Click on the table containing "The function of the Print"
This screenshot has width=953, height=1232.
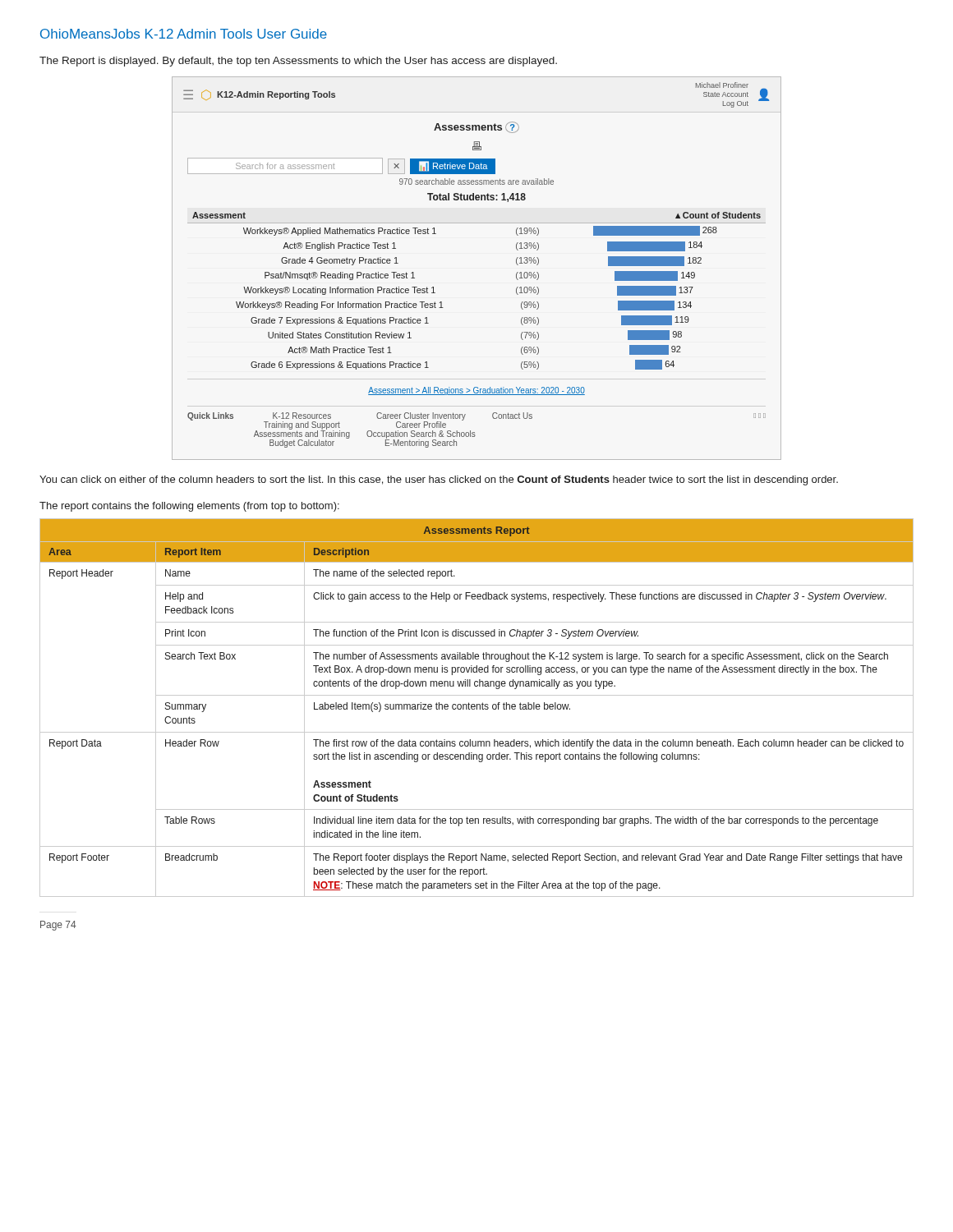tap(476, 708)
